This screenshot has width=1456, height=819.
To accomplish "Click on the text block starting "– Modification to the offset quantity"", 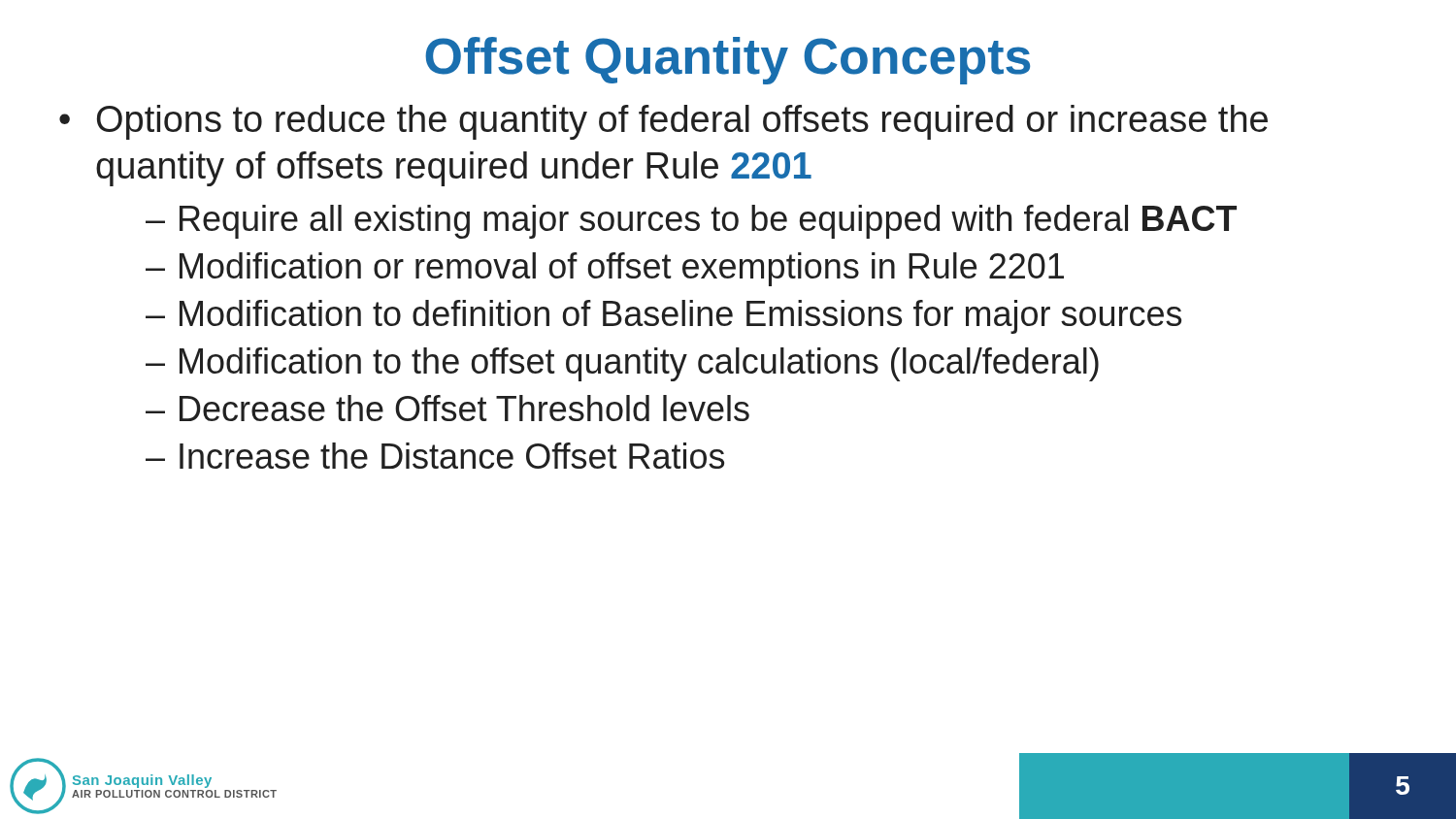I will tap(772, 361).
